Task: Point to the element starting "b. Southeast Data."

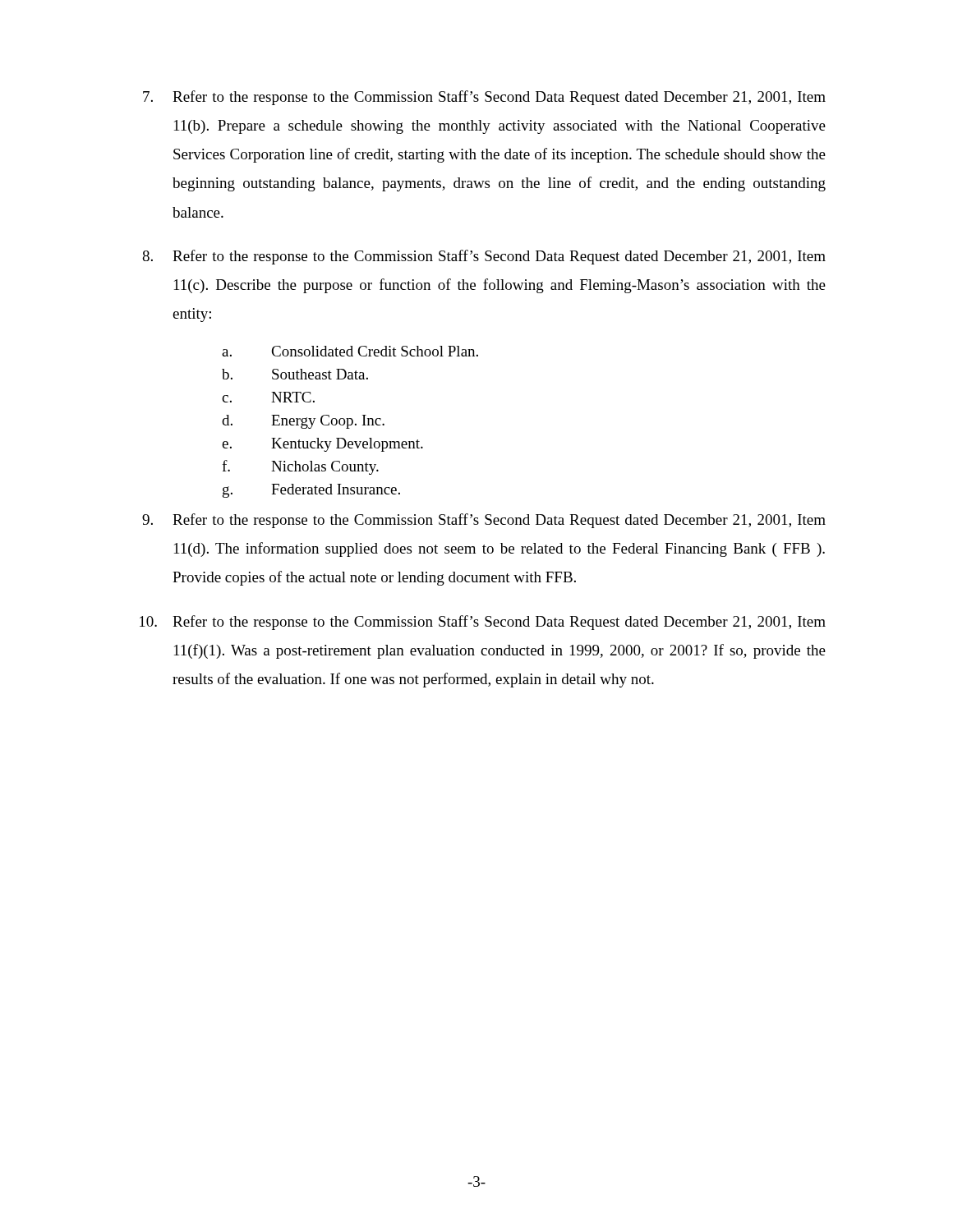Action: (295, 374)
